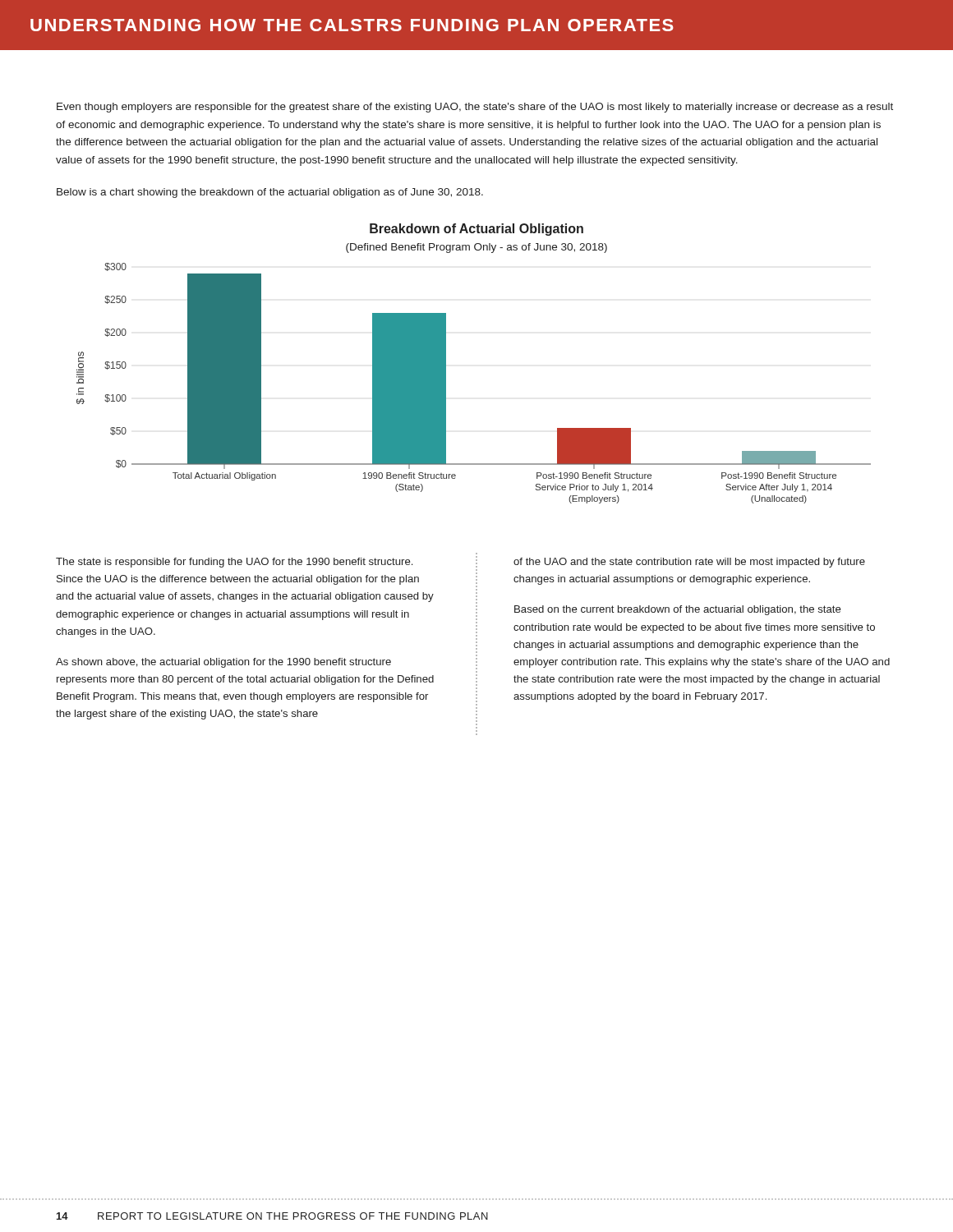
Task: Find the text block with the text "Even though employers"
Action: click(475, 133)
